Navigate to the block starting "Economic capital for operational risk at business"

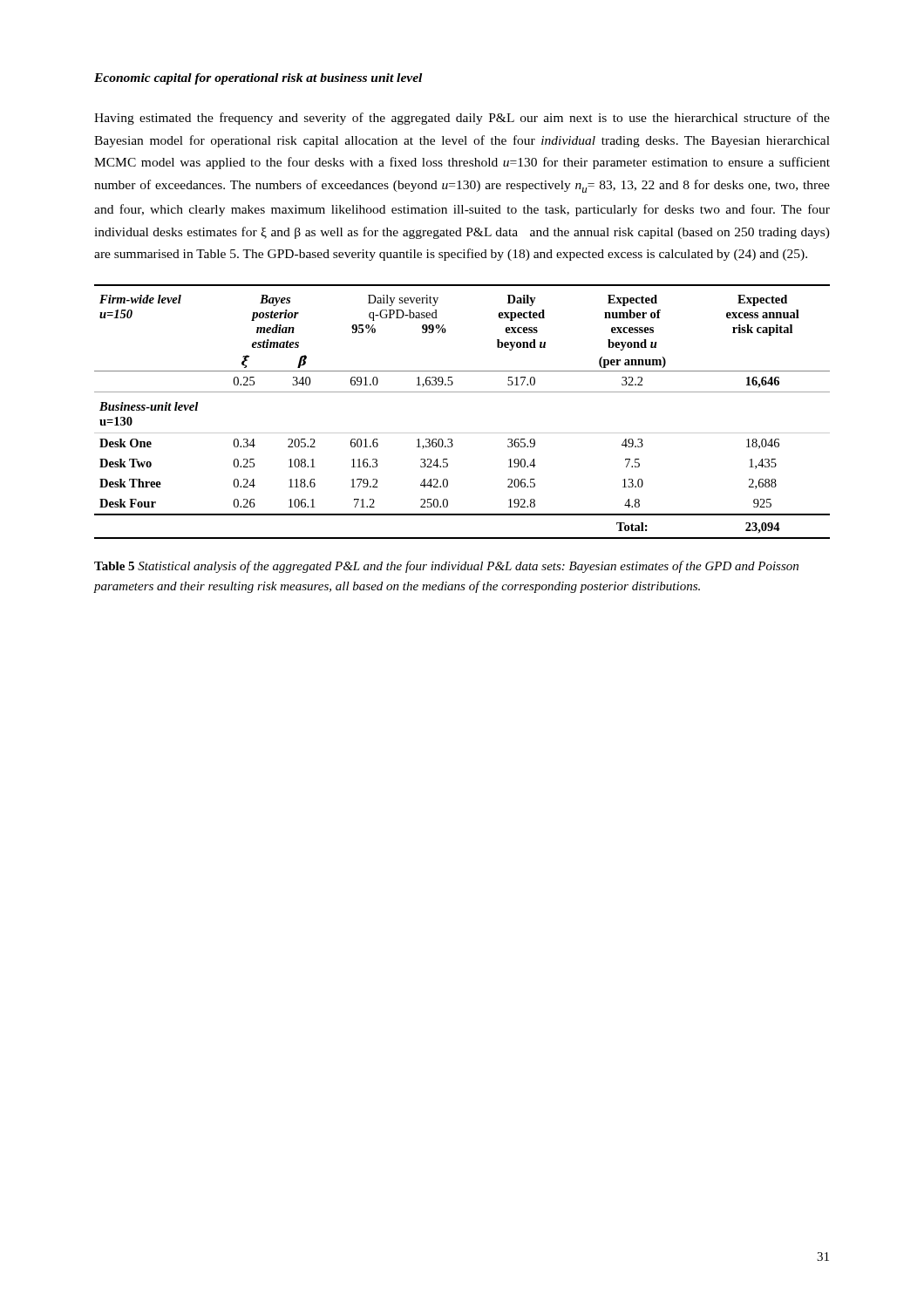(x=258, y=77)
